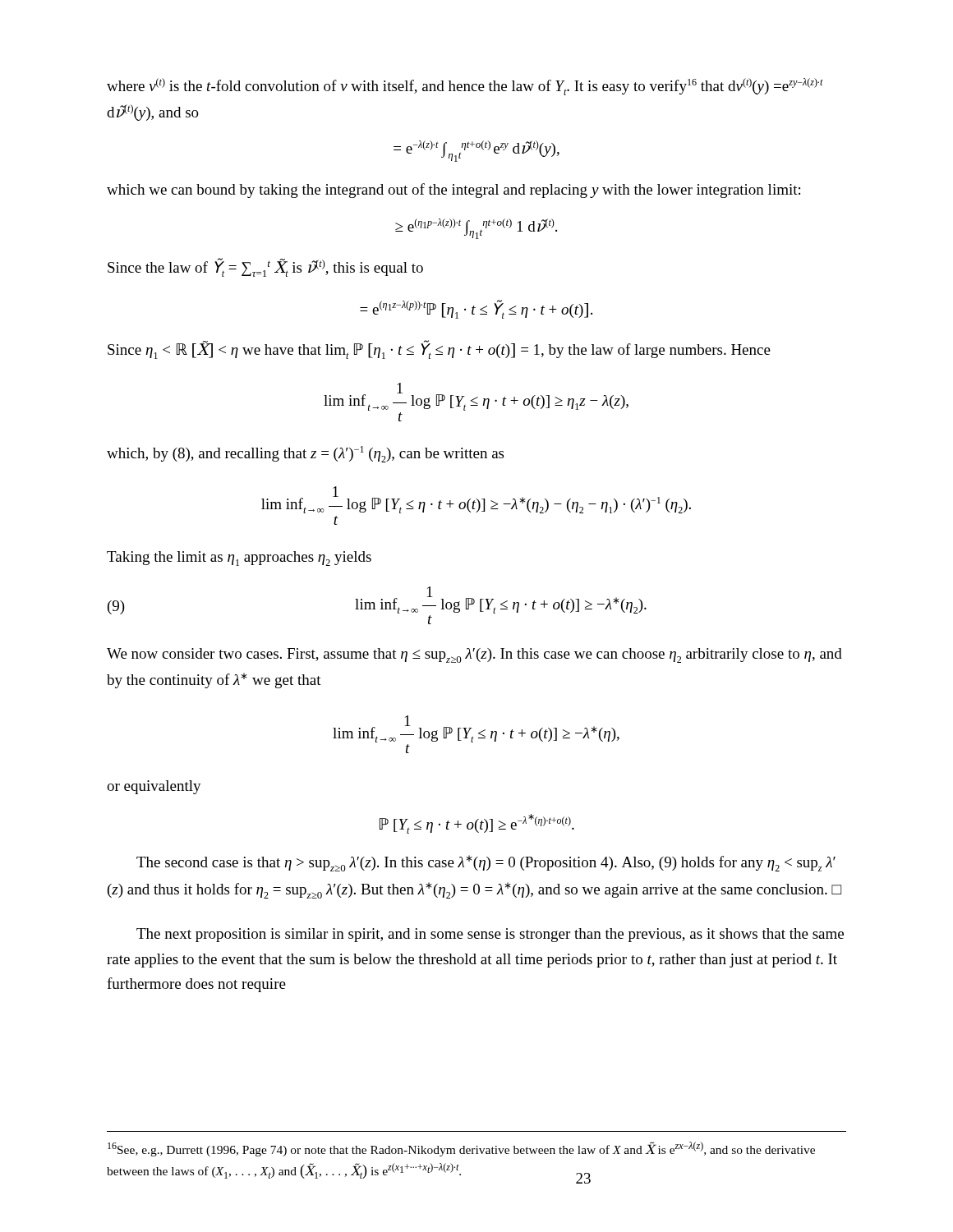The image size is (953, 1232).
Task: Locate the passage starting "16See, e.g., Durrett (1996, Page 74) or"
Action: [x=461, y=1161]
